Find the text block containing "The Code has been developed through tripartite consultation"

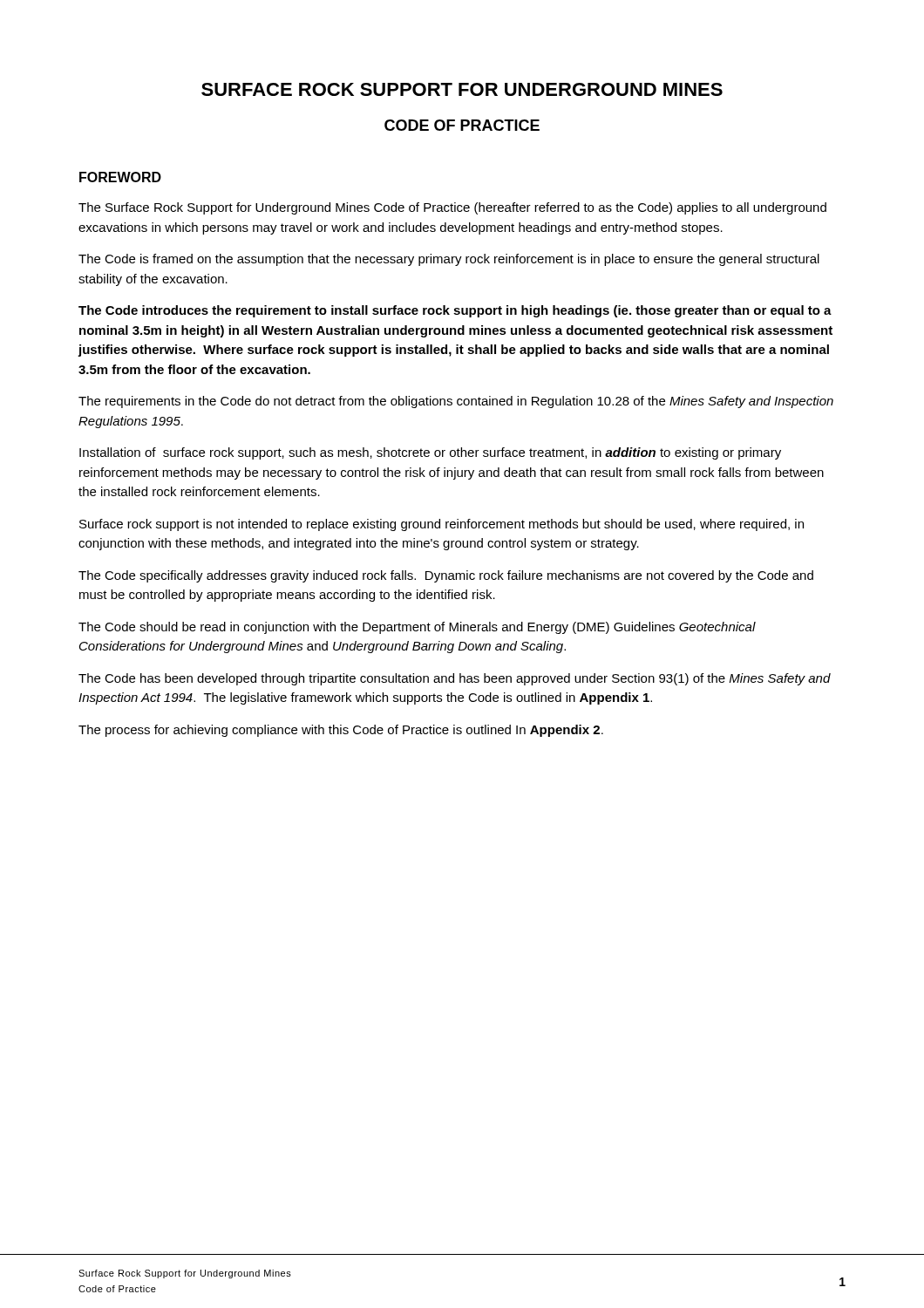point(454,687)
